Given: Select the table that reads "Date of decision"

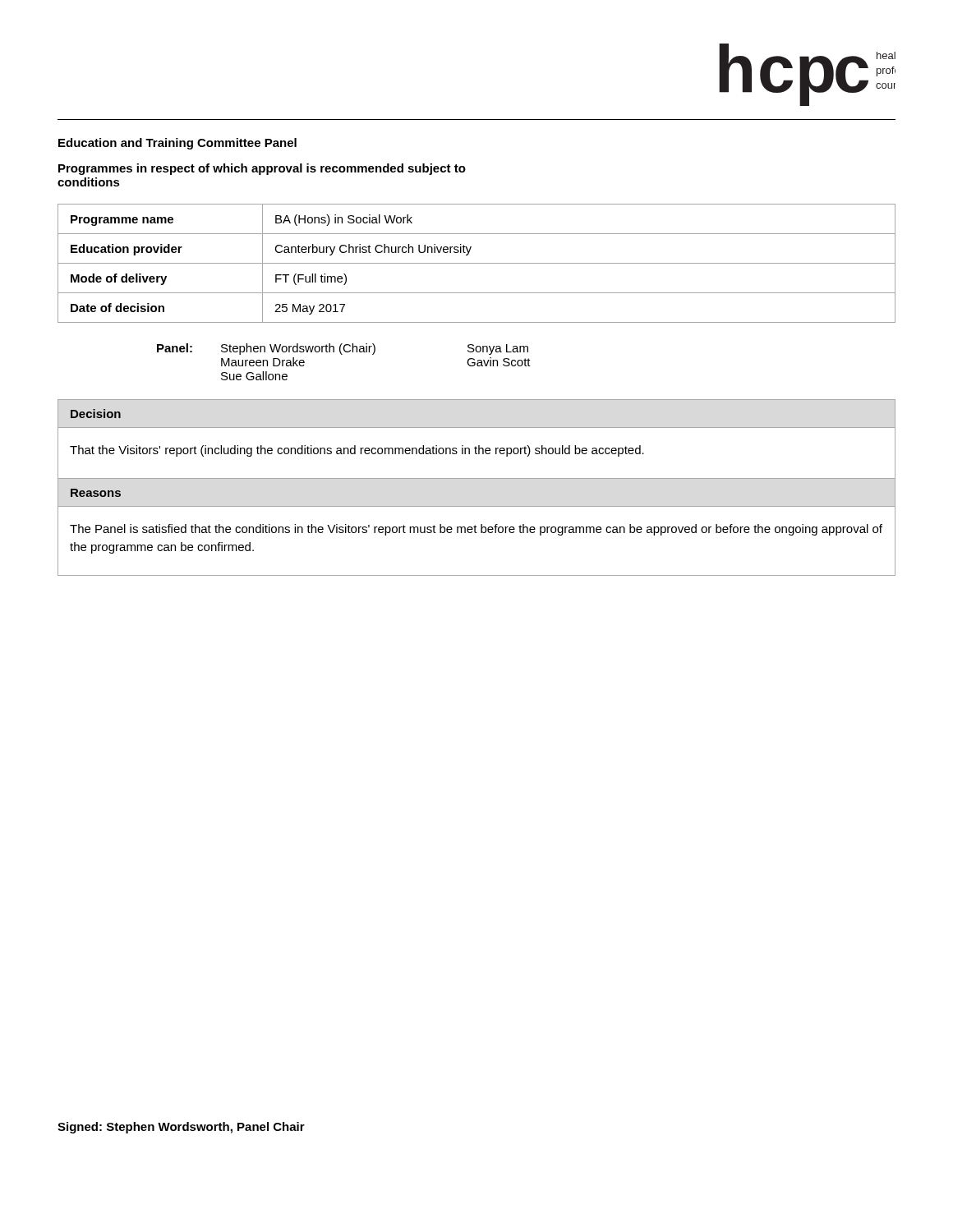Looking at the screenshot, I should 476,263.
